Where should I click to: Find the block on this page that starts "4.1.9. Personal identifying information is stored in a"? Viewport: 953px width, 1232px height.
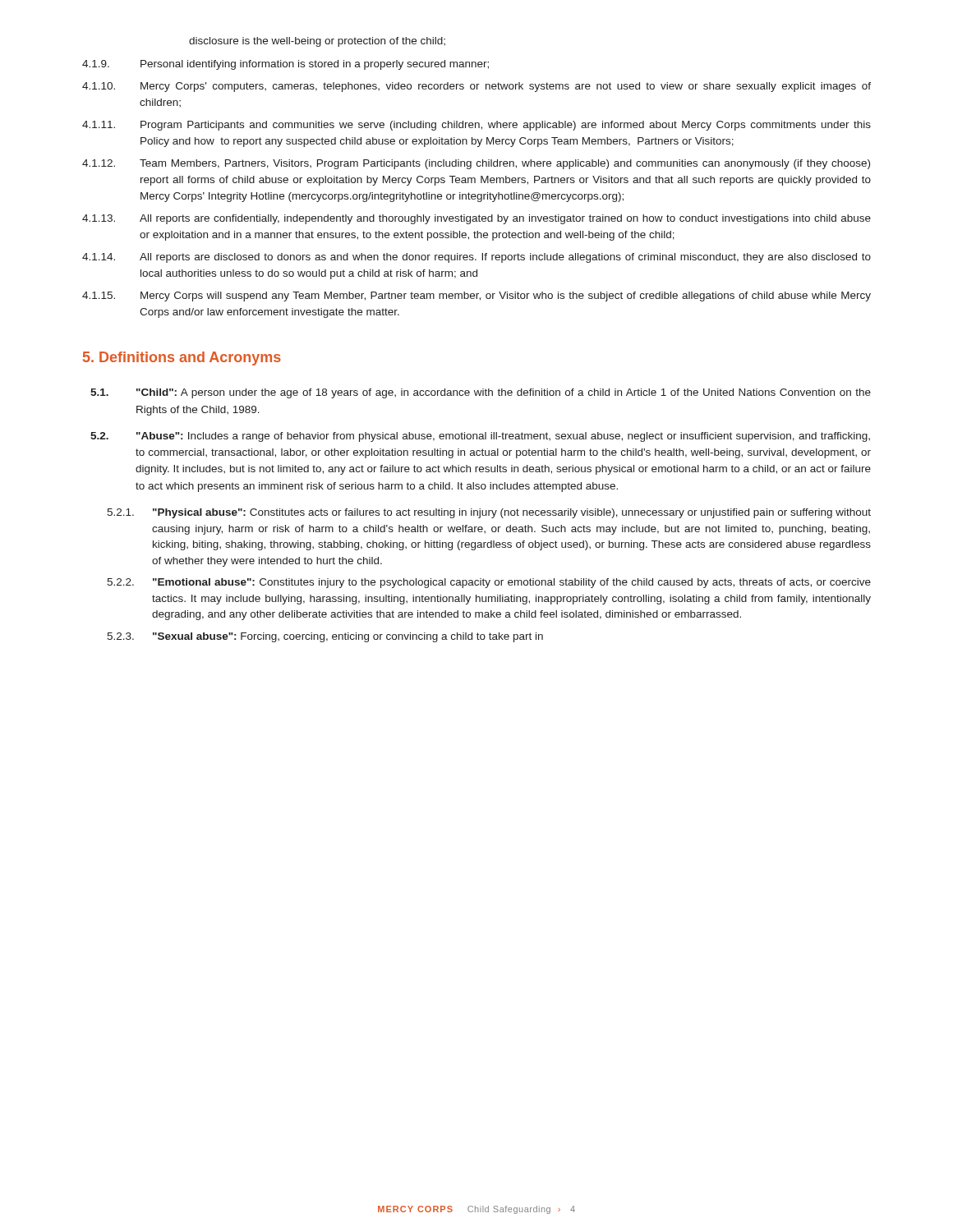click(476, 64)
